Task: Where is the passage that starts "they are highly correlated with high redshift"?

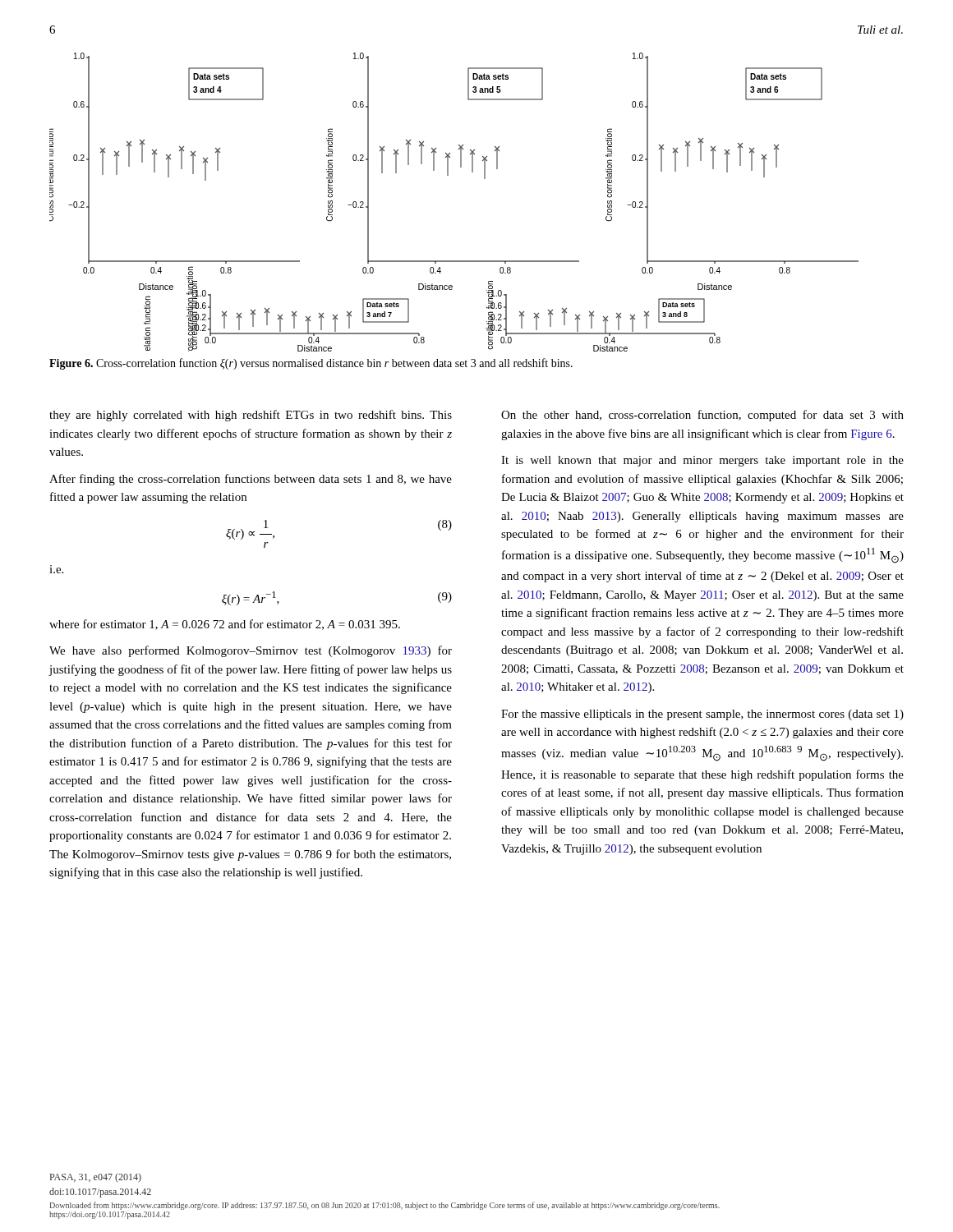Action: pyautogui.click(x=251, y=644)
